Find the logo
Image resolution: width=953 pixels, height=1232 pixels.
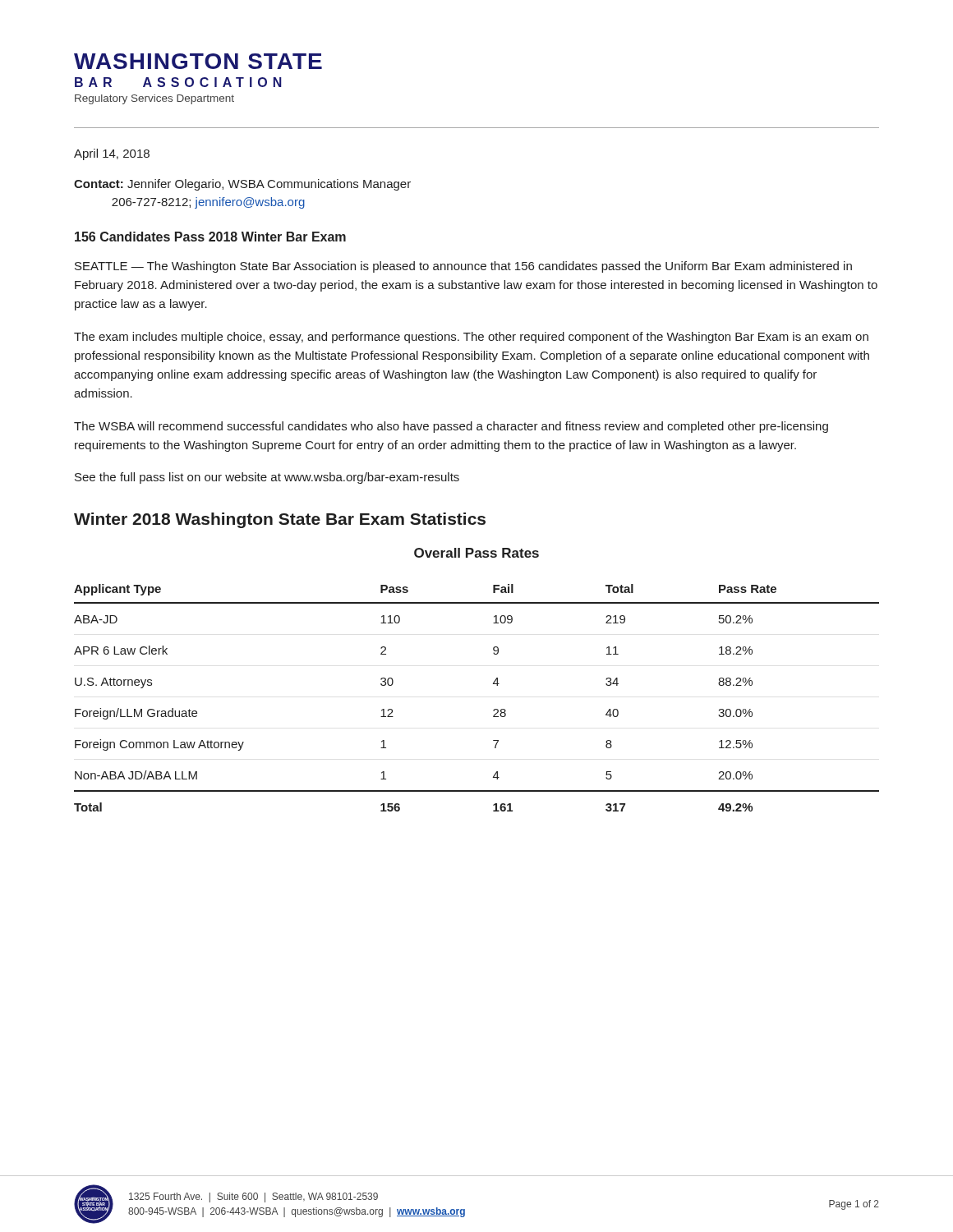pos(476,77)
